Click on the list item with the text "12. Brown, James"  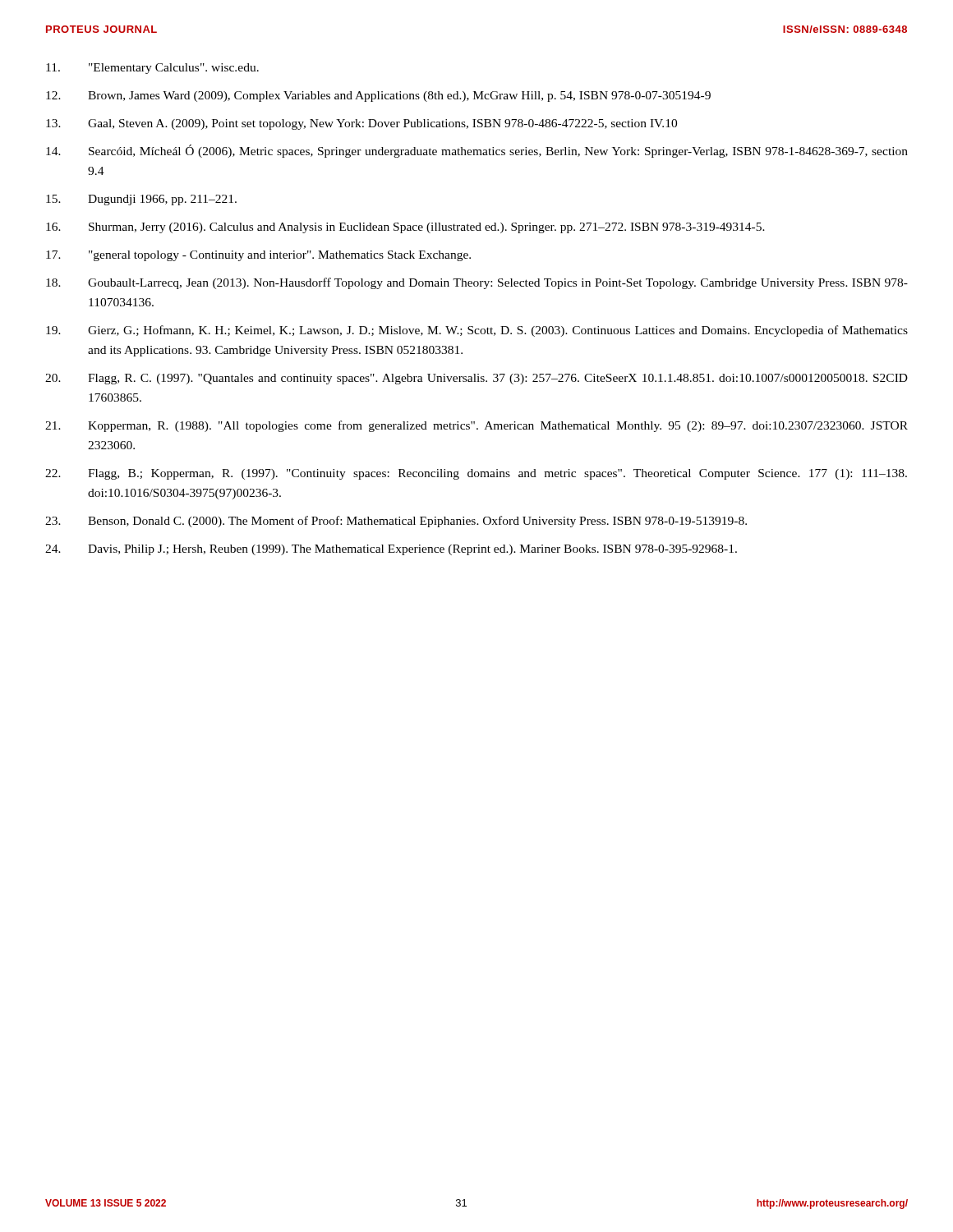coord(476,95)
